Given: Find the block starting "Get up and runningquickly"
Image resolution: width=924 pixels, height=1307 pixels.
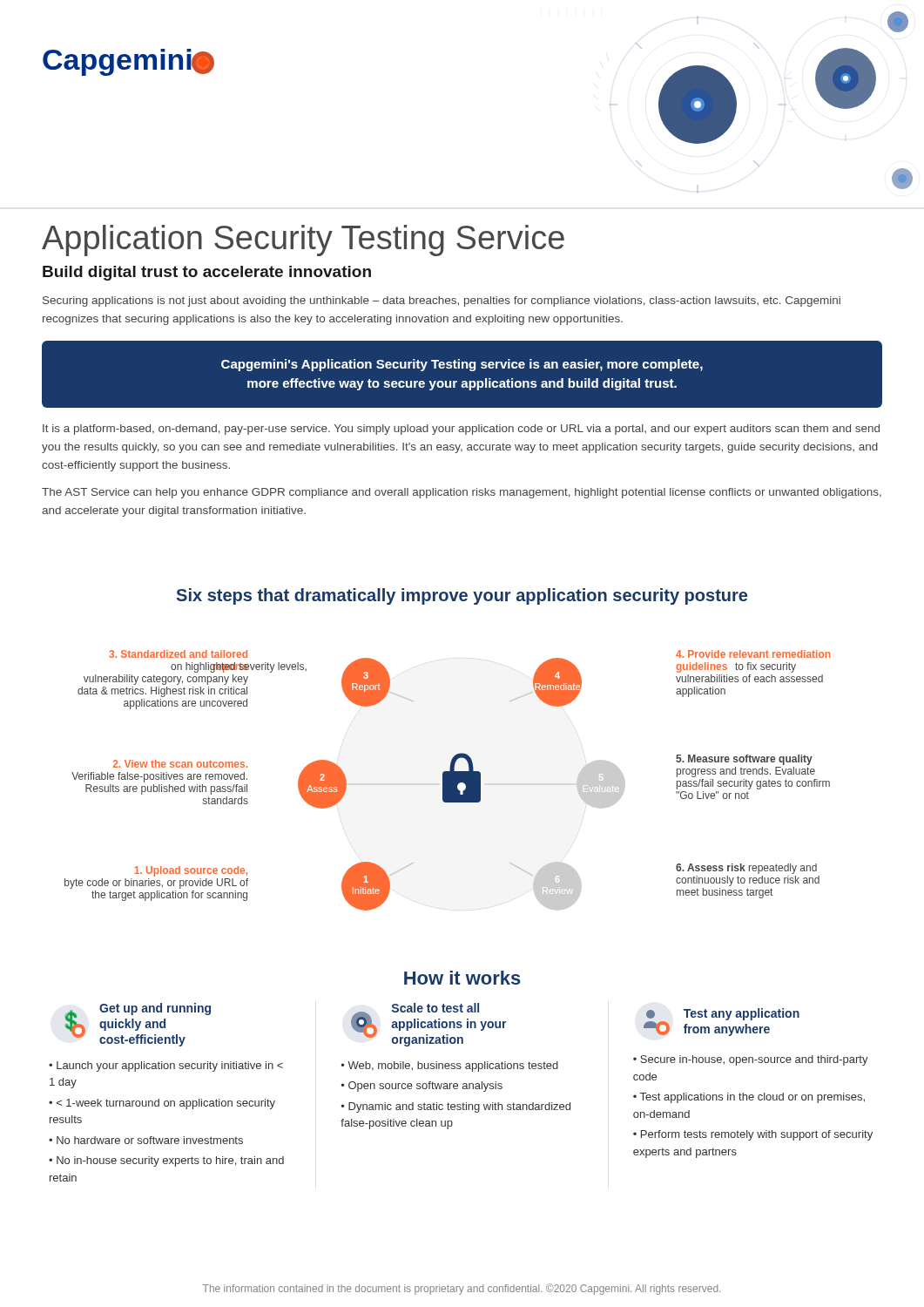Looking at the screenshot, I should pyautogui.click(x=155, y=1024).
